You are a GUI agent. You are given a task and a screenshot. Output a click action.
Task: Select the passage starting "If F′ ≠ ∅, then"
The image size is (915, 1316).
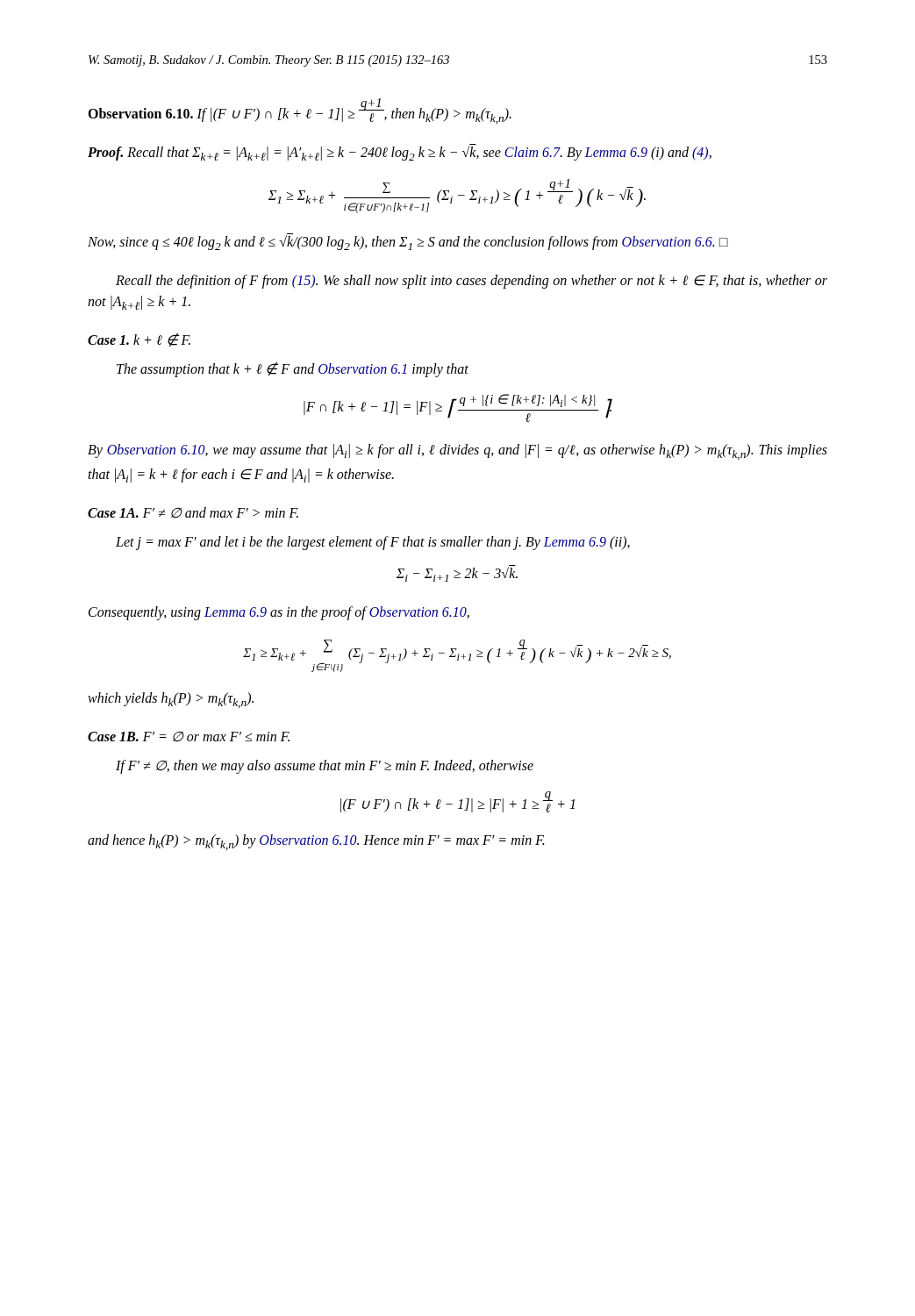tap(458, 766)
